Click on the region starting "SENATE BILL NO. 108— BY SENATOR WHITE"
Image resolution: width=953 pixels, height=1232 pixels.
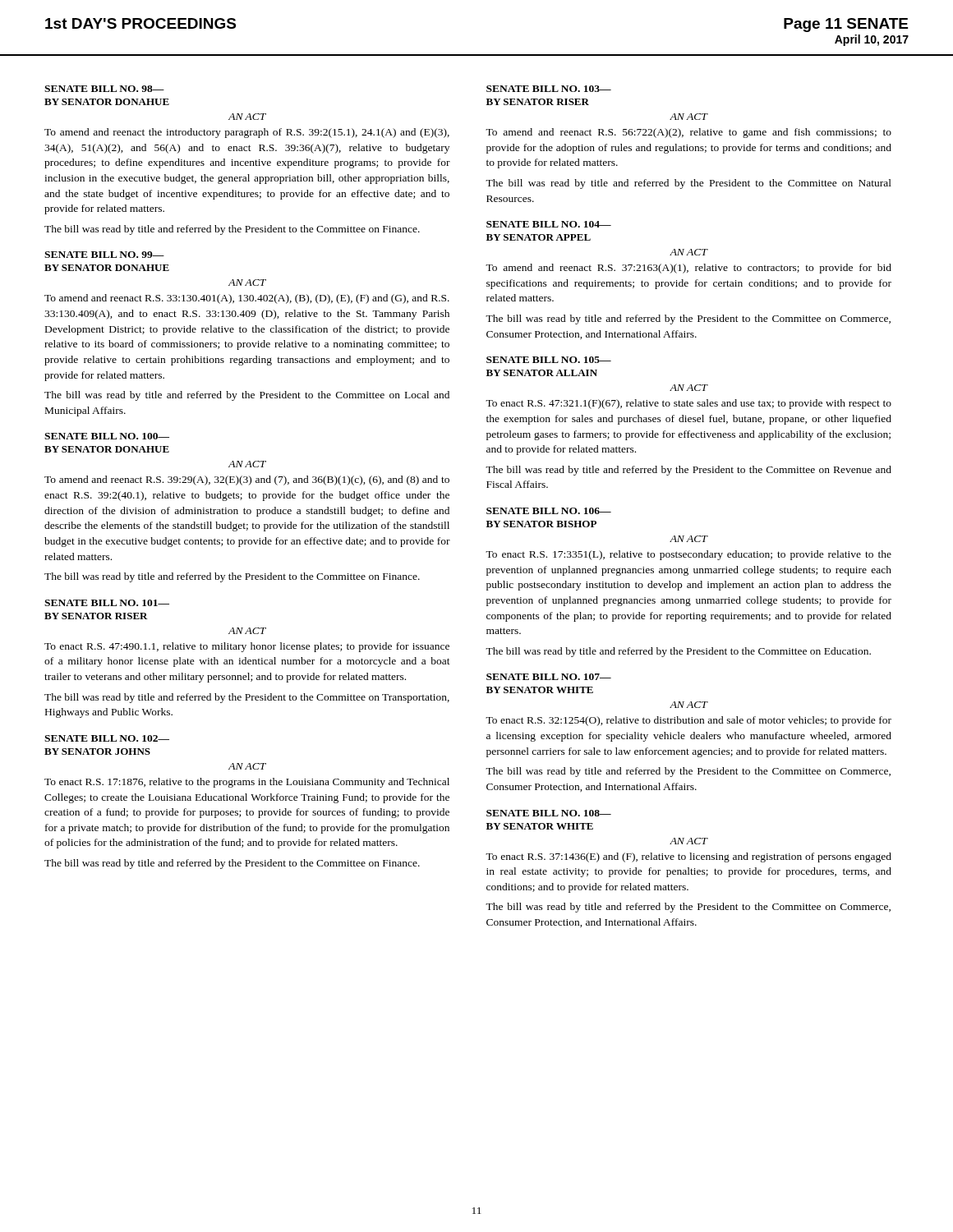pyautogui.click(x=549, y=813)
